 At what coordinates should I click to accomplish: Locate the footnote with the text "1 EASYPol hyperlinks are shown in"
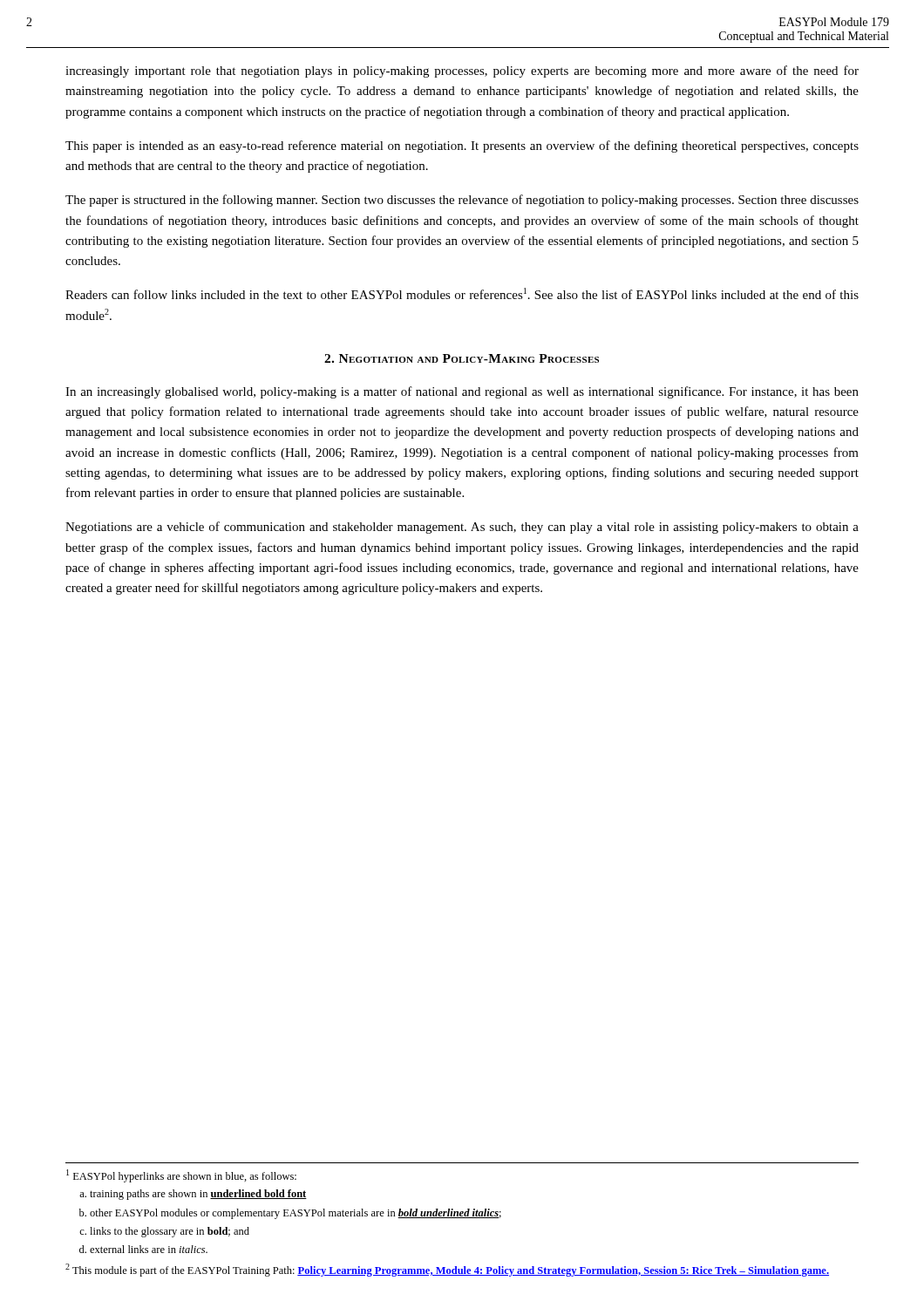click(462, 1213)
